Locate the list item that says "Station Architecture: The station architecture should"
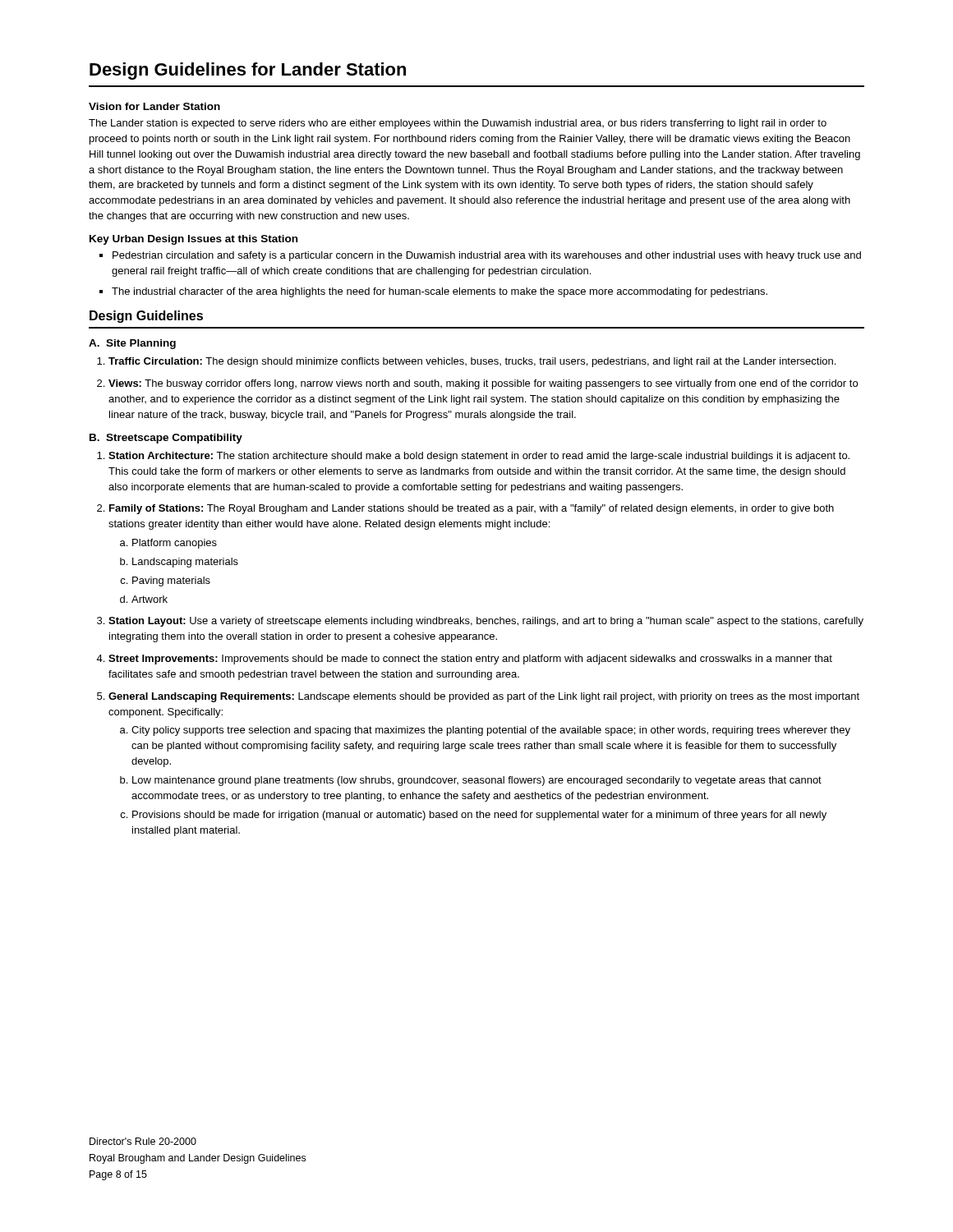 click(x=486, y=472)
